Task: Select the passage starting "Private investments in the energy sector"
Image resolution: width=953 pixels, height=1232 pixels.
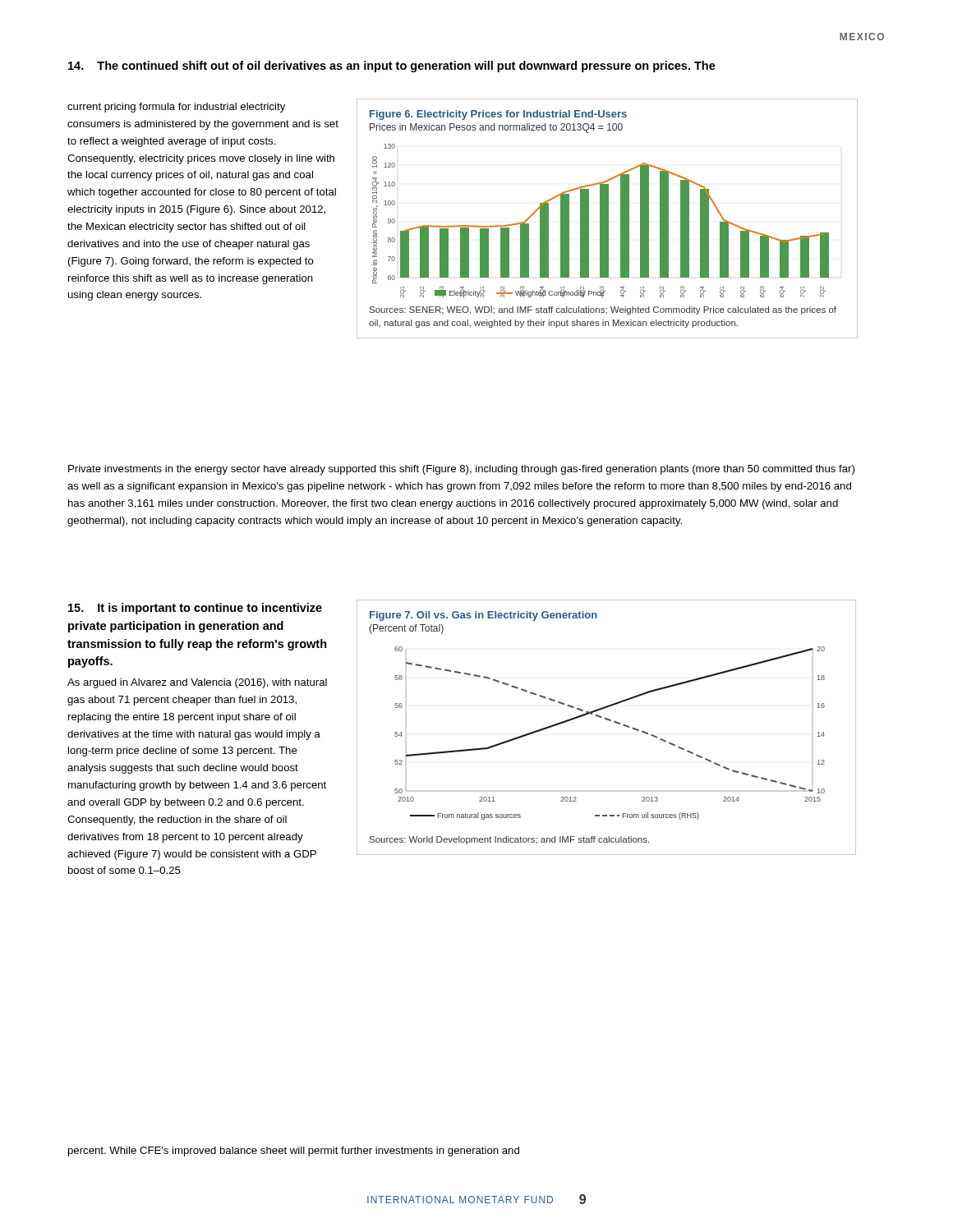Action: [461, 495]
